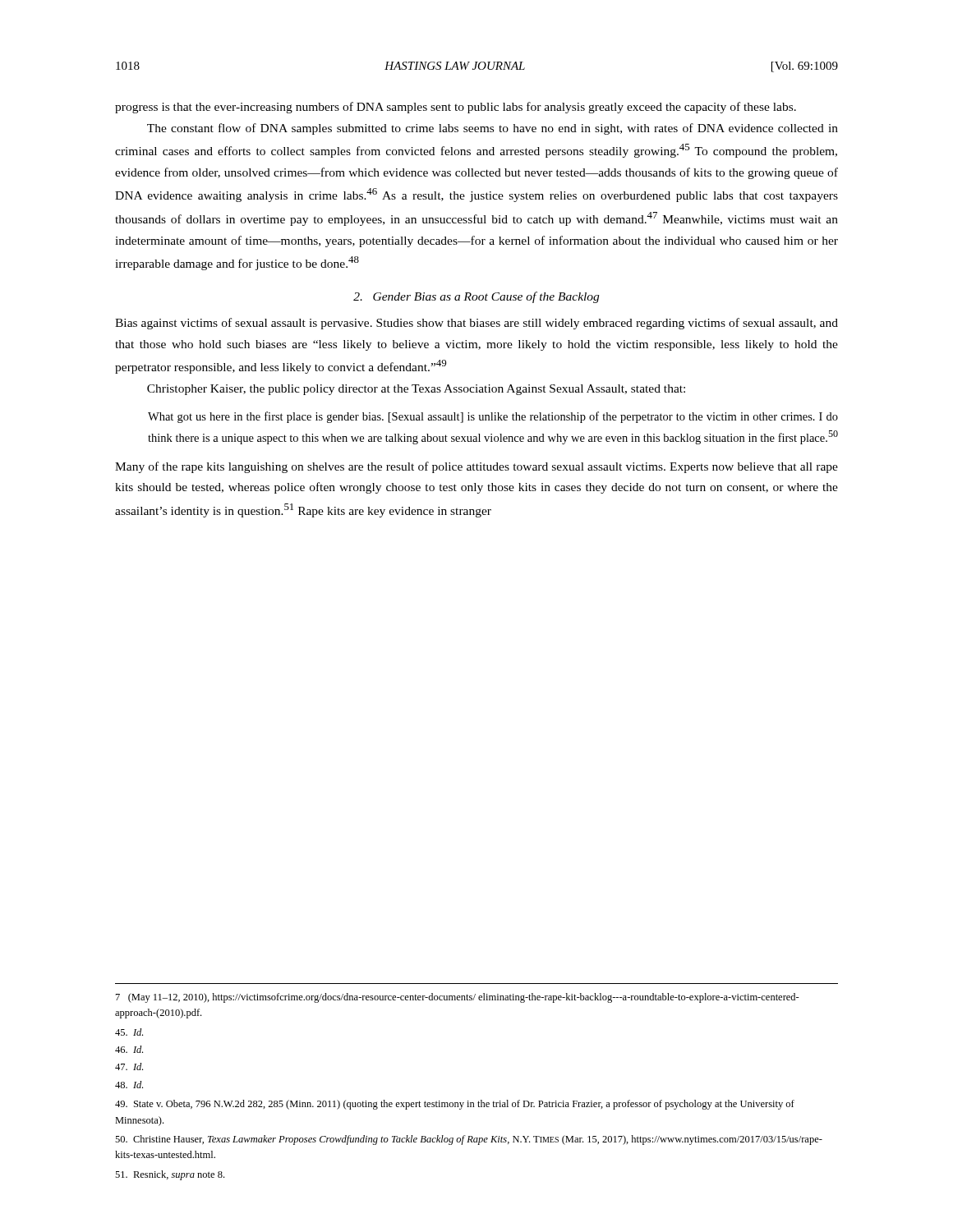The image size is (953, 1232).
Task: Point to the block beginning "What got us here in the first"
Action: 493,427
